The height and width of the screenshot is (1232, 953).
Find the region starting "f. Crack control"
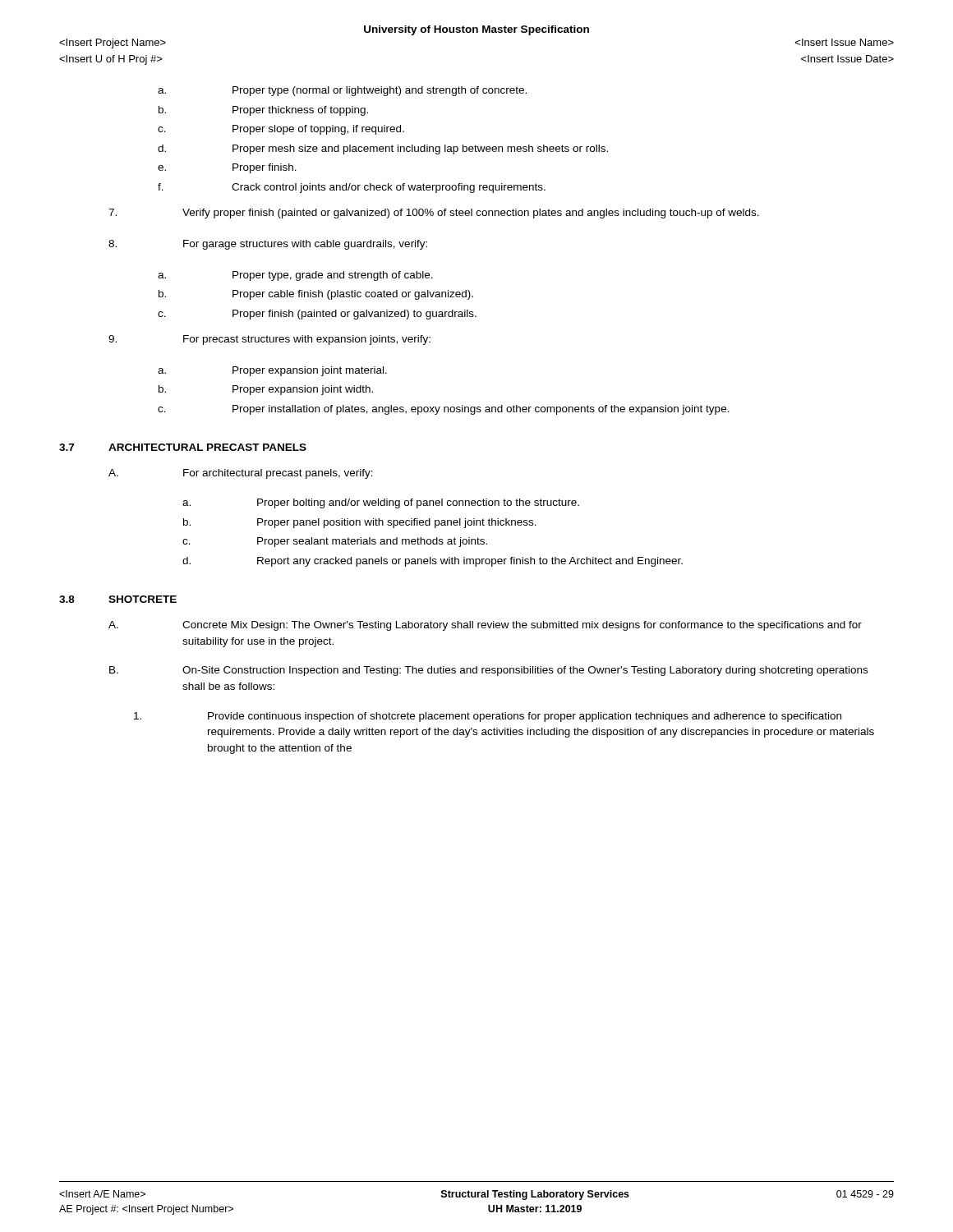tap(476, 187)
